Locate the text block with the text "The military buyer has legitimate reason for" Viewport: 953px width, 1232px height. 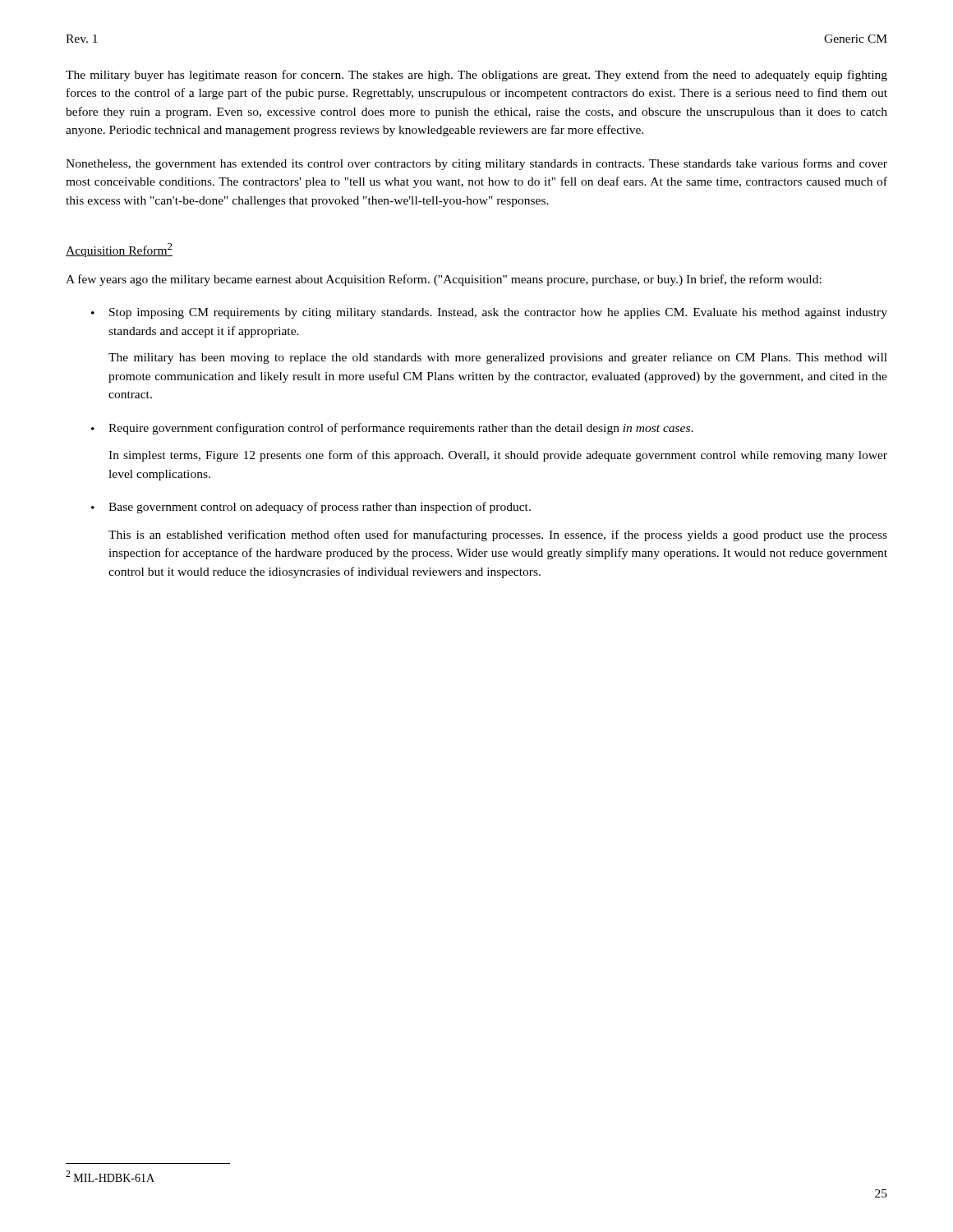coord(476,102)
